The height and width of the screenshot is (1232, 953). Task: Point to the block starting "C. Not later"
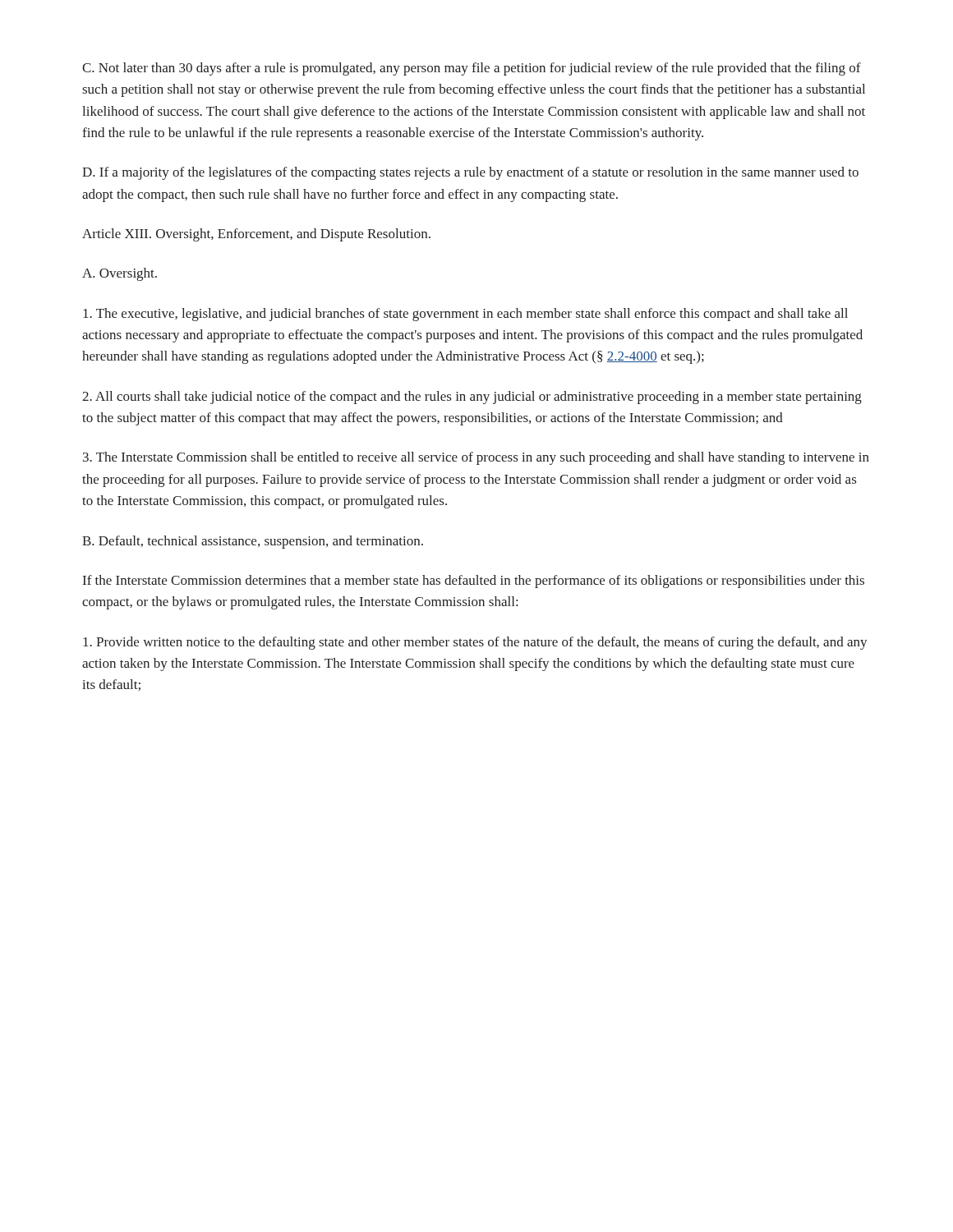click(474, 100)
